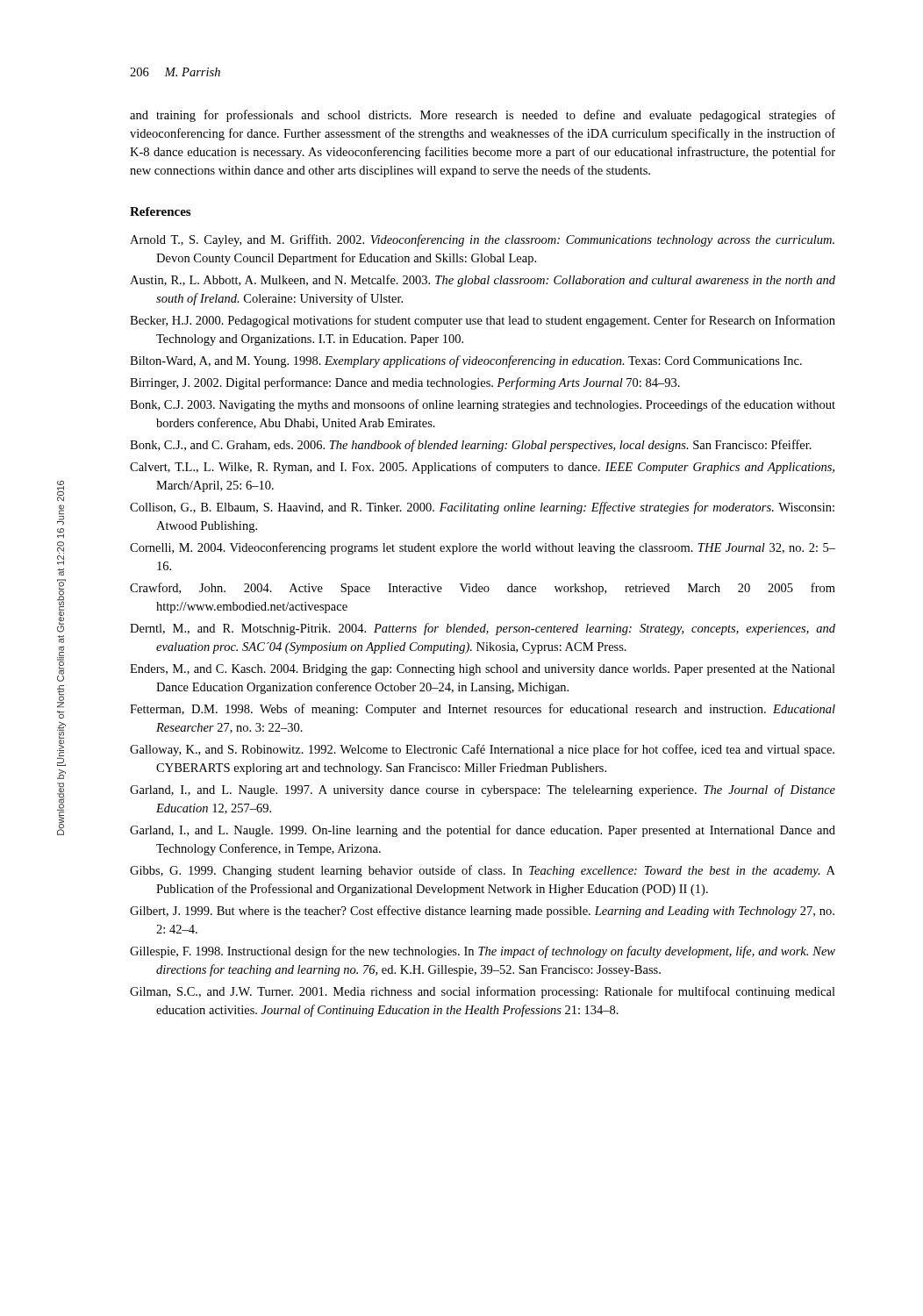Select the list item with the text "Garland, I., and L. Naugle. 1997. A"
Image resolution: width=923 pixels, height=1316 pixels.
click(483, 799)
